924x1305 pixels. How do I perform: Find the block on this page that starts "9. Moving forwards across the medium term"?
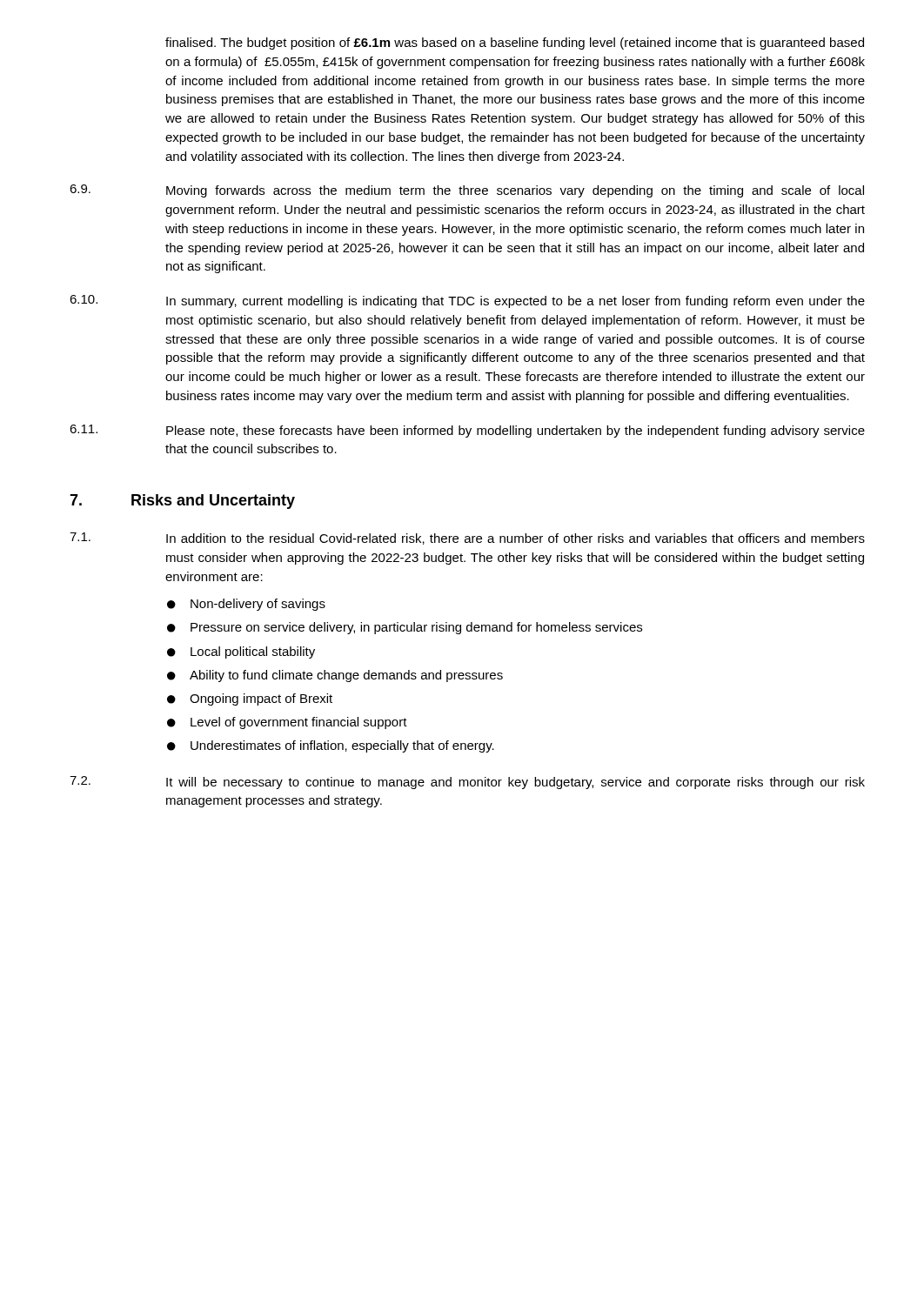[x=467, y=228]
